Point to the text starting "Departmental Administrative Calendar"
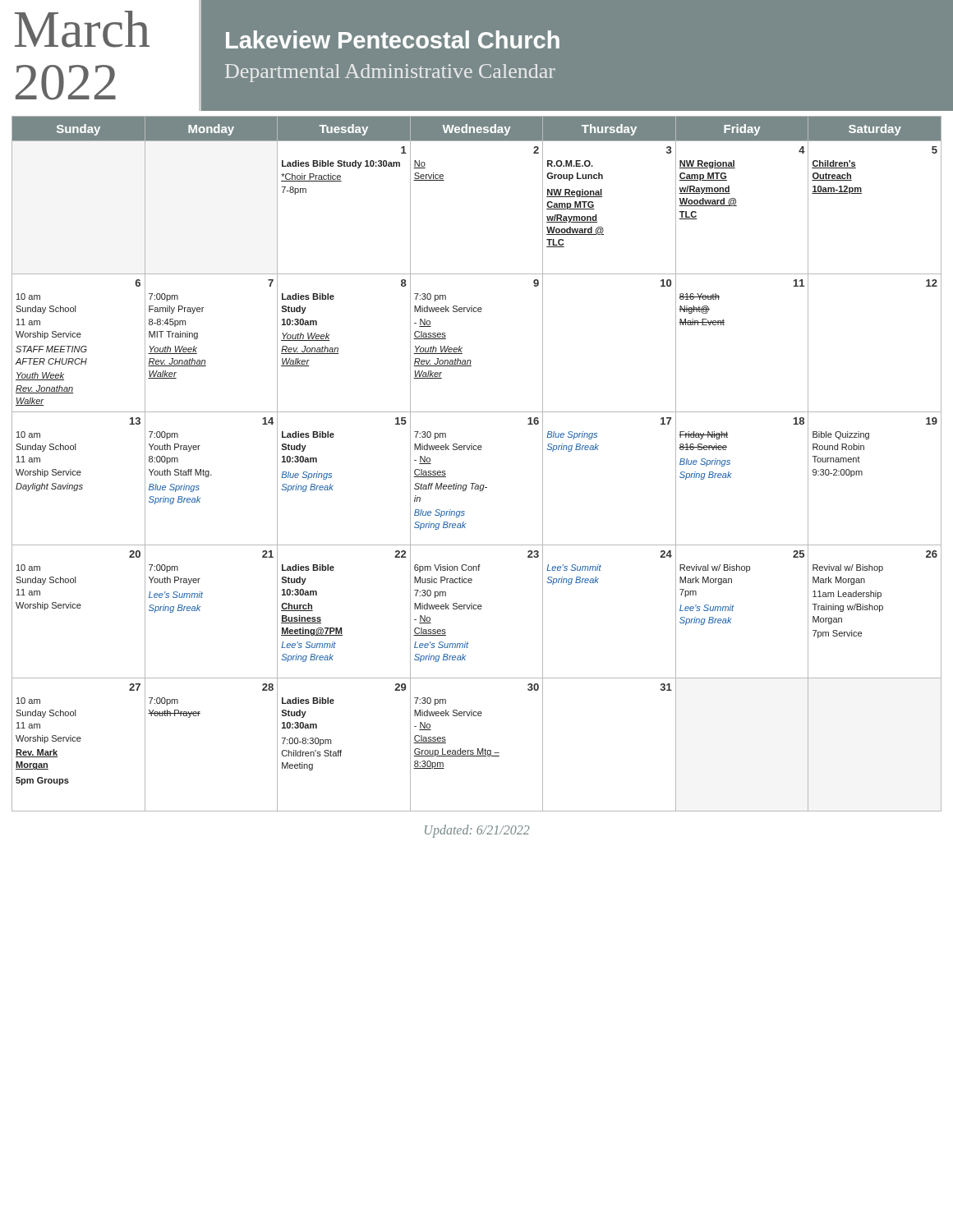This screenshot has width=953, height=1232. pos(390,71)
